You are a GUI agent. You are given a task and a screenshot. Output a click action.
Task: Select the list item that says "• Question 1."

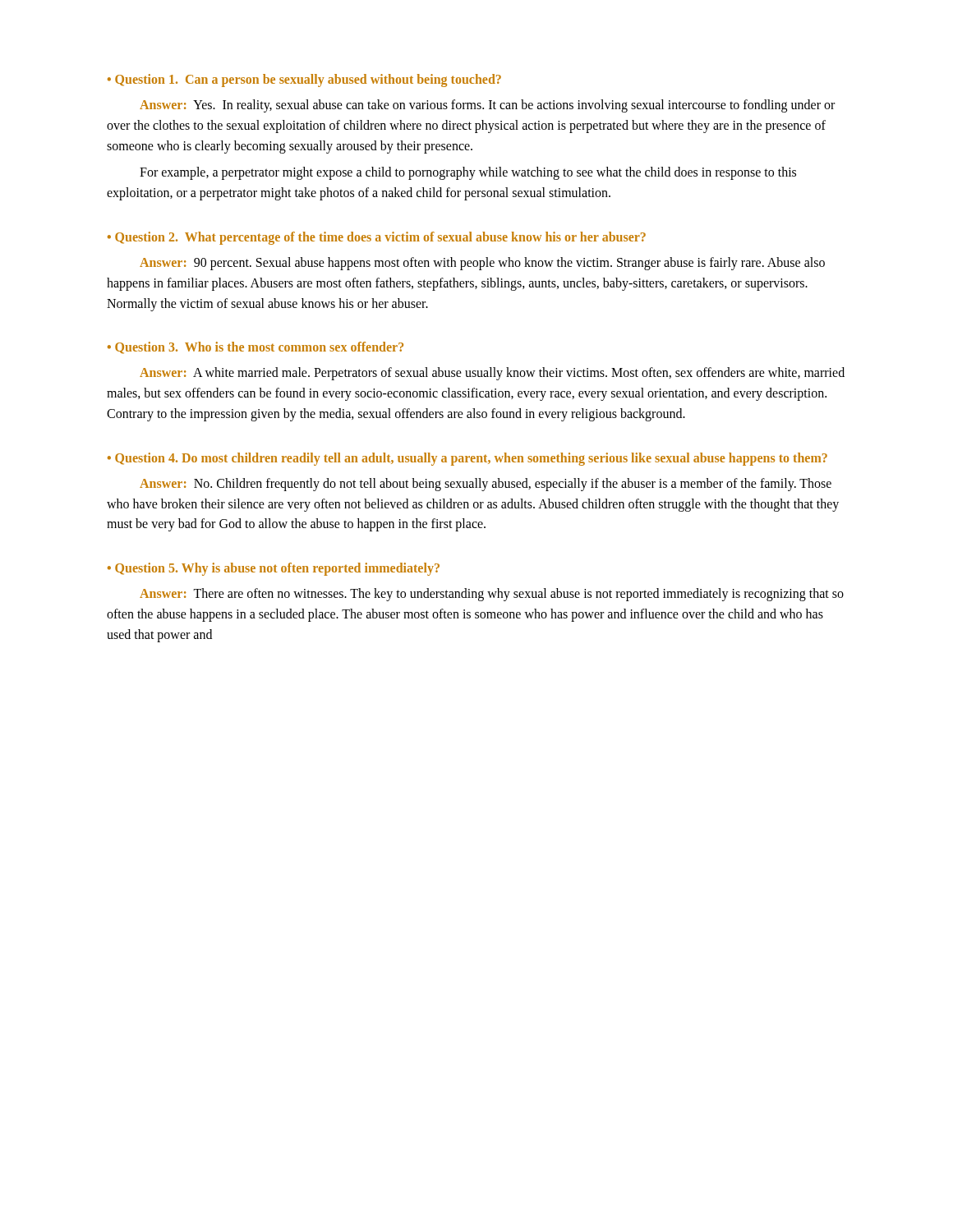pyautogui.click(x=304, y=79)
